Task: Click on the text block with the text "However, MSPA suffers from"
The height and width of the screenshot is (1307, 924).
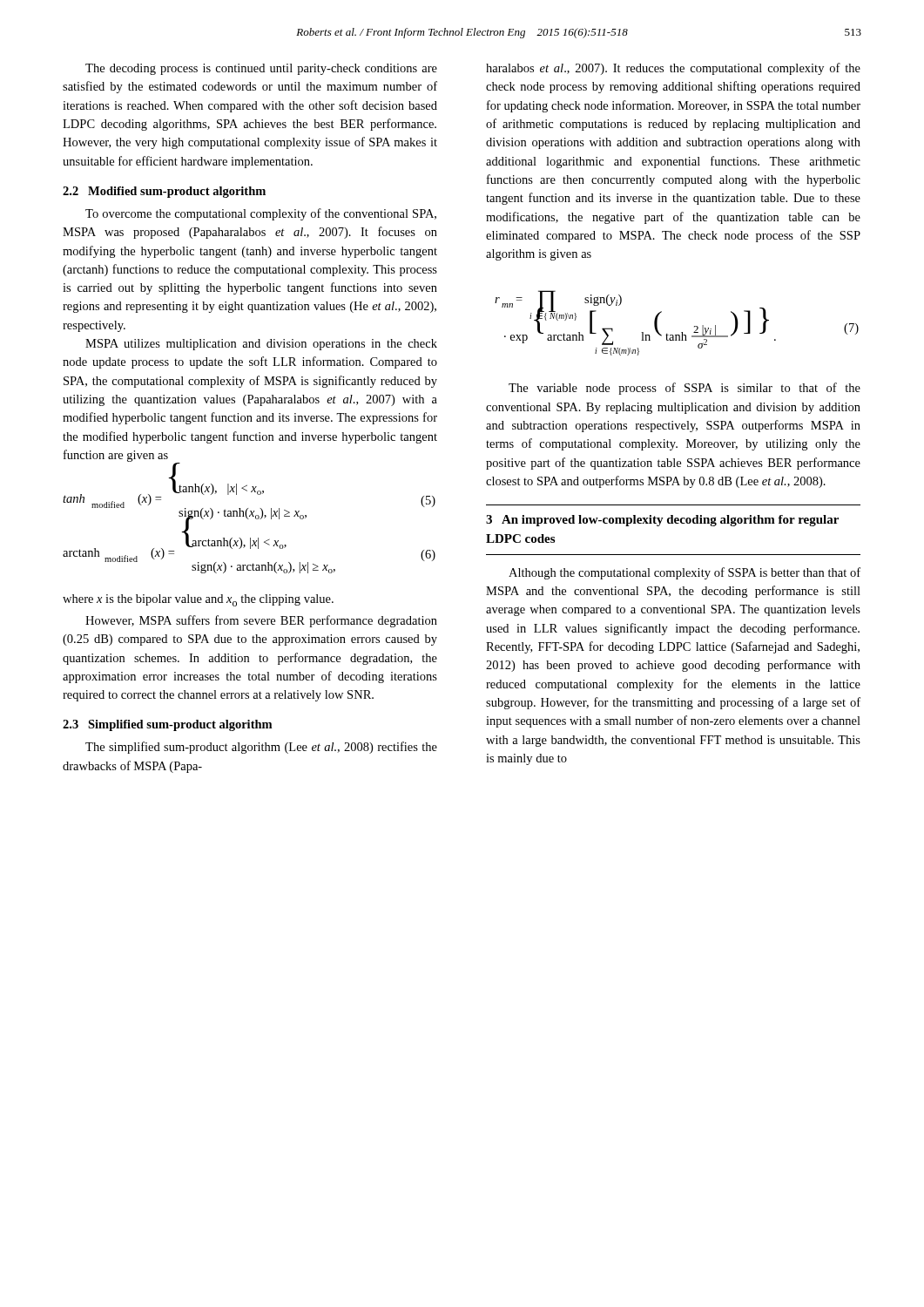Action: 250,658
